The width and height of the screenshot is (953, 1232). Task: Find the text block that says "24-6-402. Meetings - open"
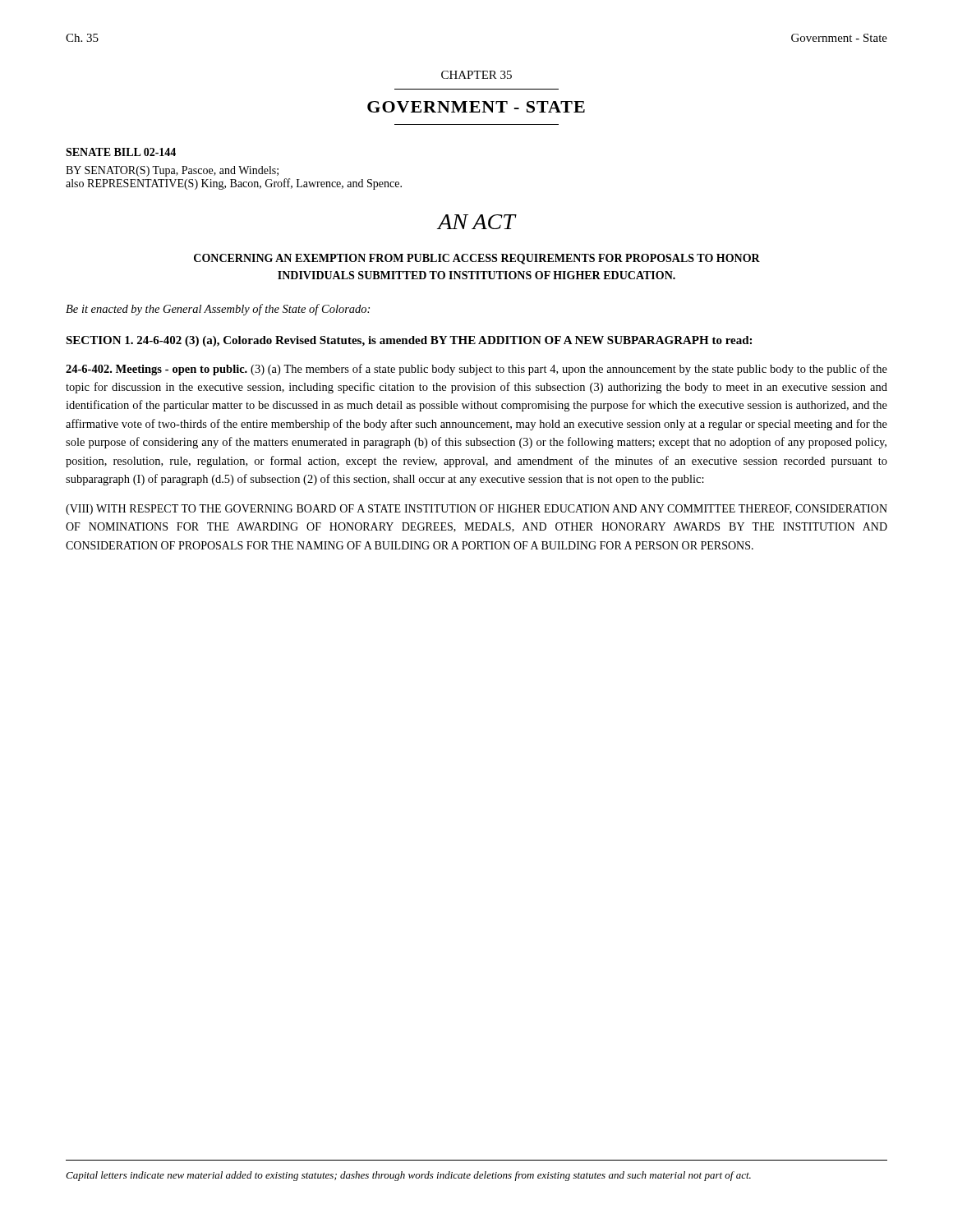tap(476, 424)
